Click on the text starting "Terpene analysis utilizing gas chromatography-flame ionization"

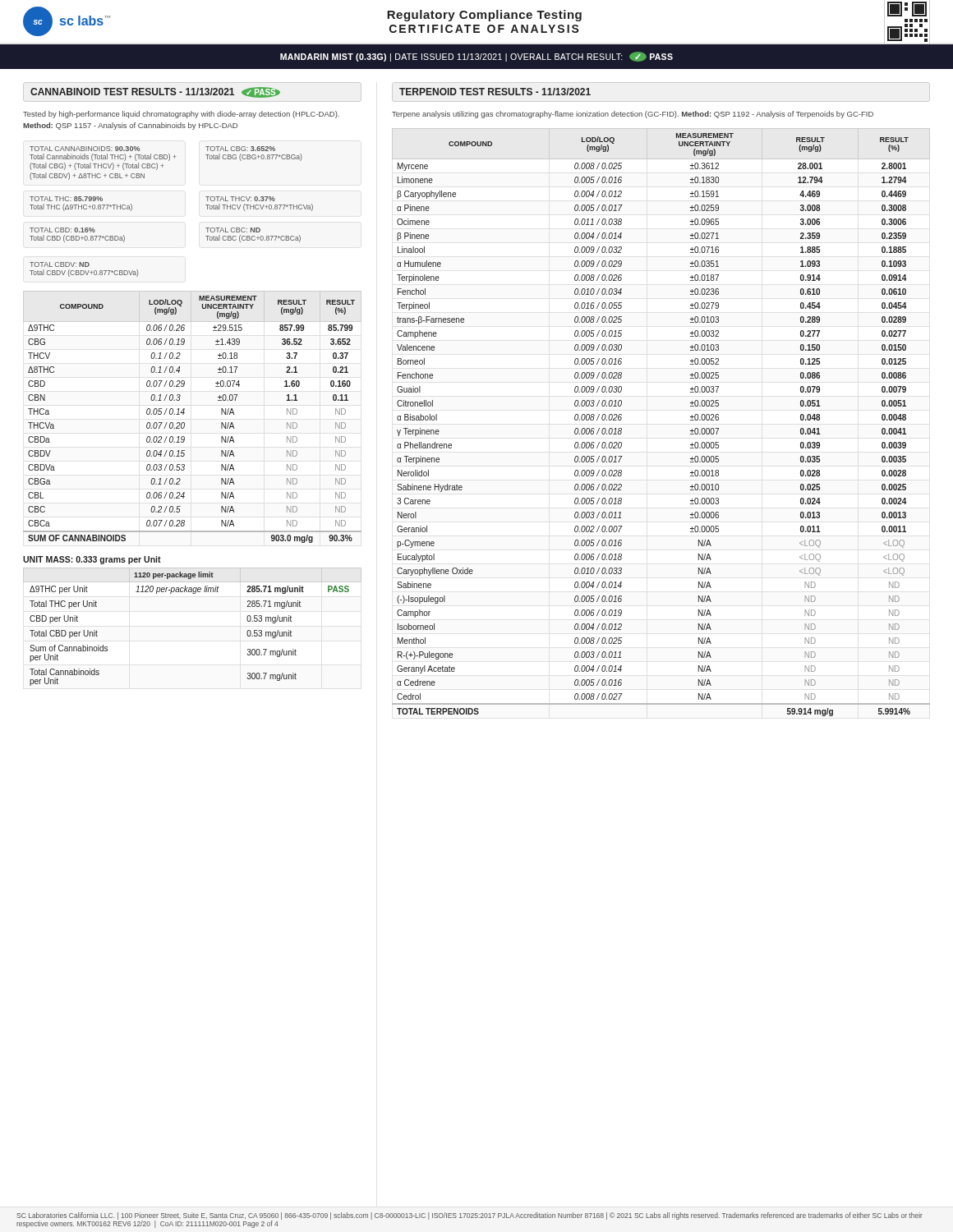633,114
